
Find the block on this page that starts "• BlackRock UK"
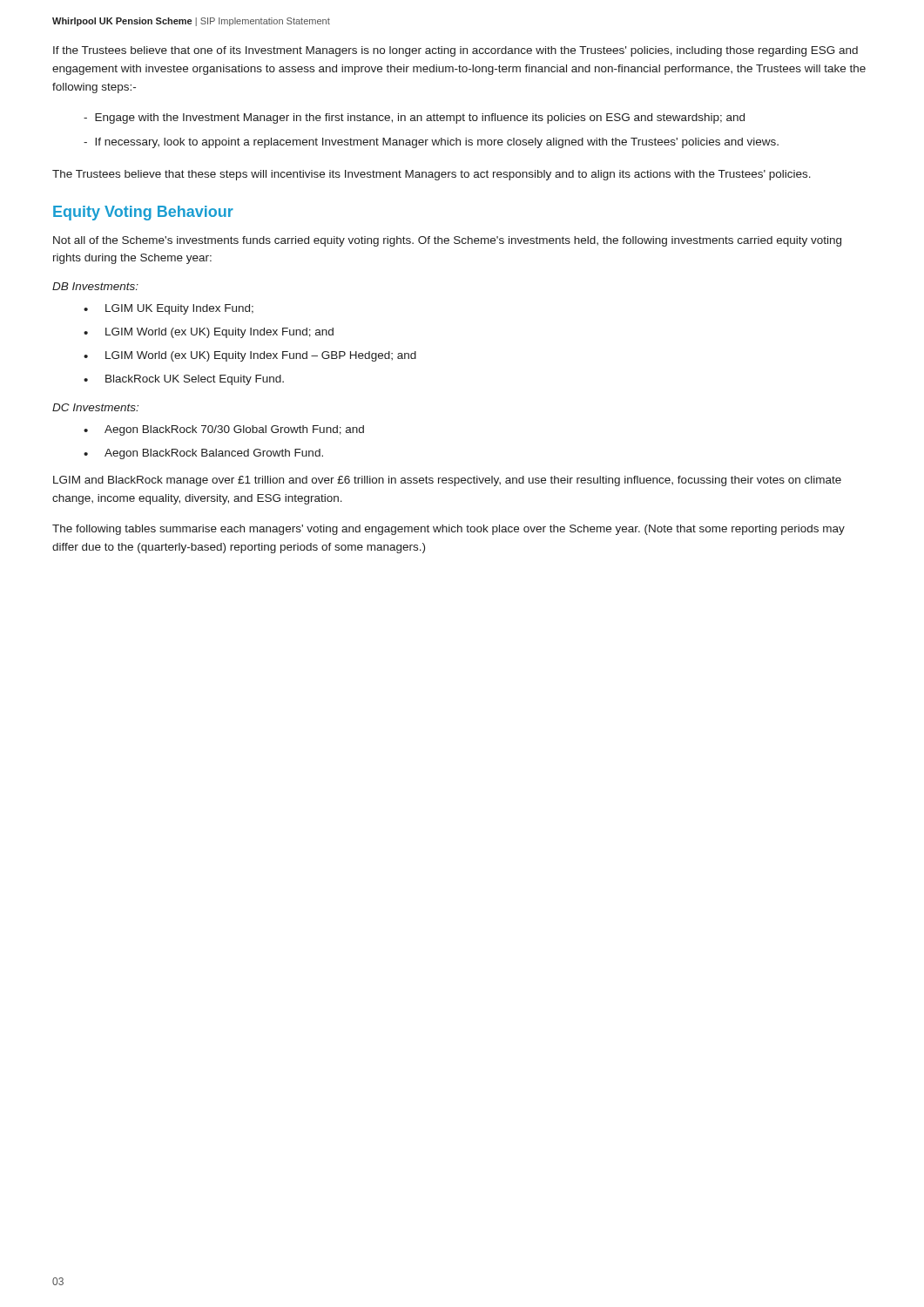click(184, 380)
